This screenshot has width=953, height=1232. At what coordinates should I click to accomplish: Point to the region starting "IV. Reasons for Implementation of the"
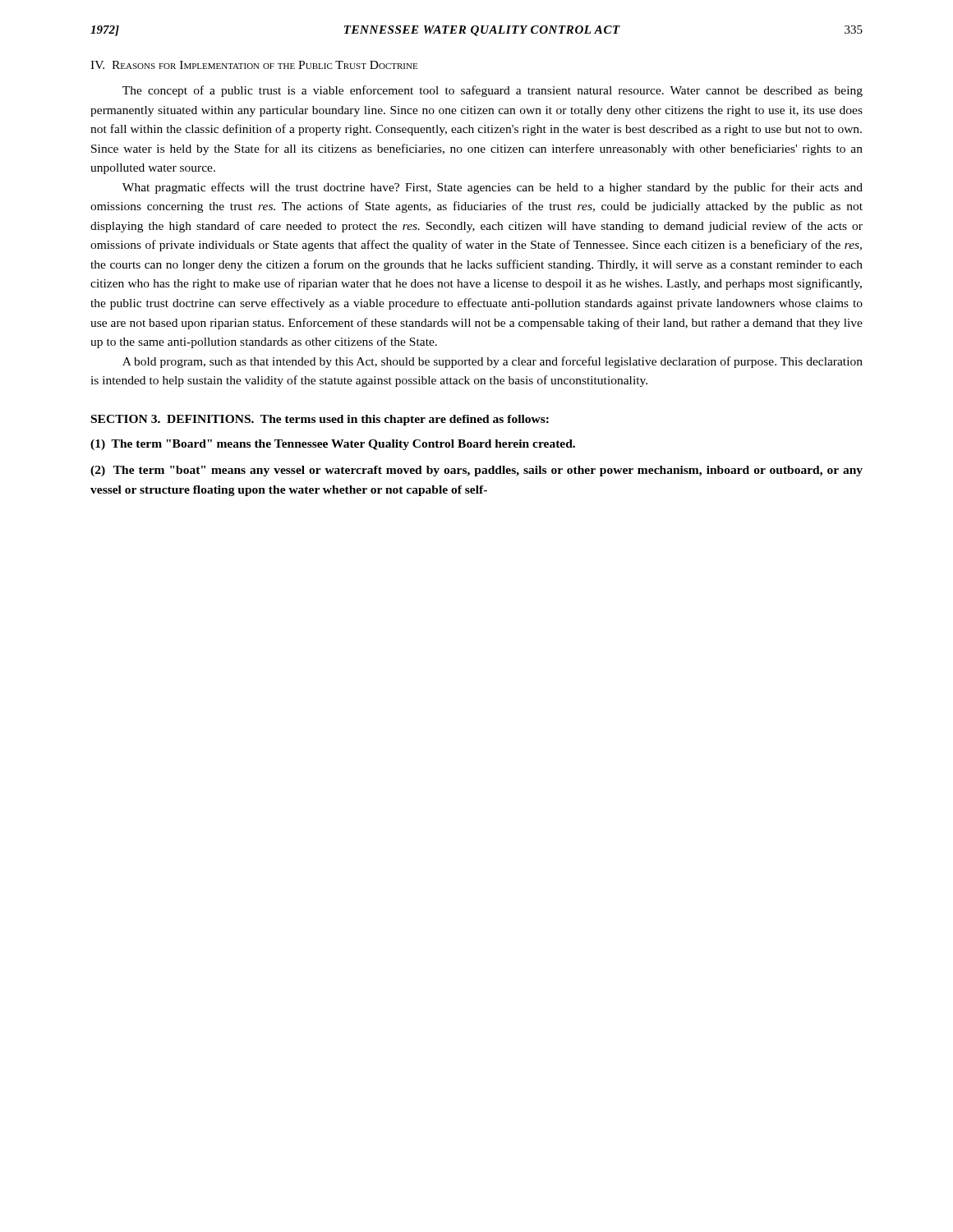(254, 64)
